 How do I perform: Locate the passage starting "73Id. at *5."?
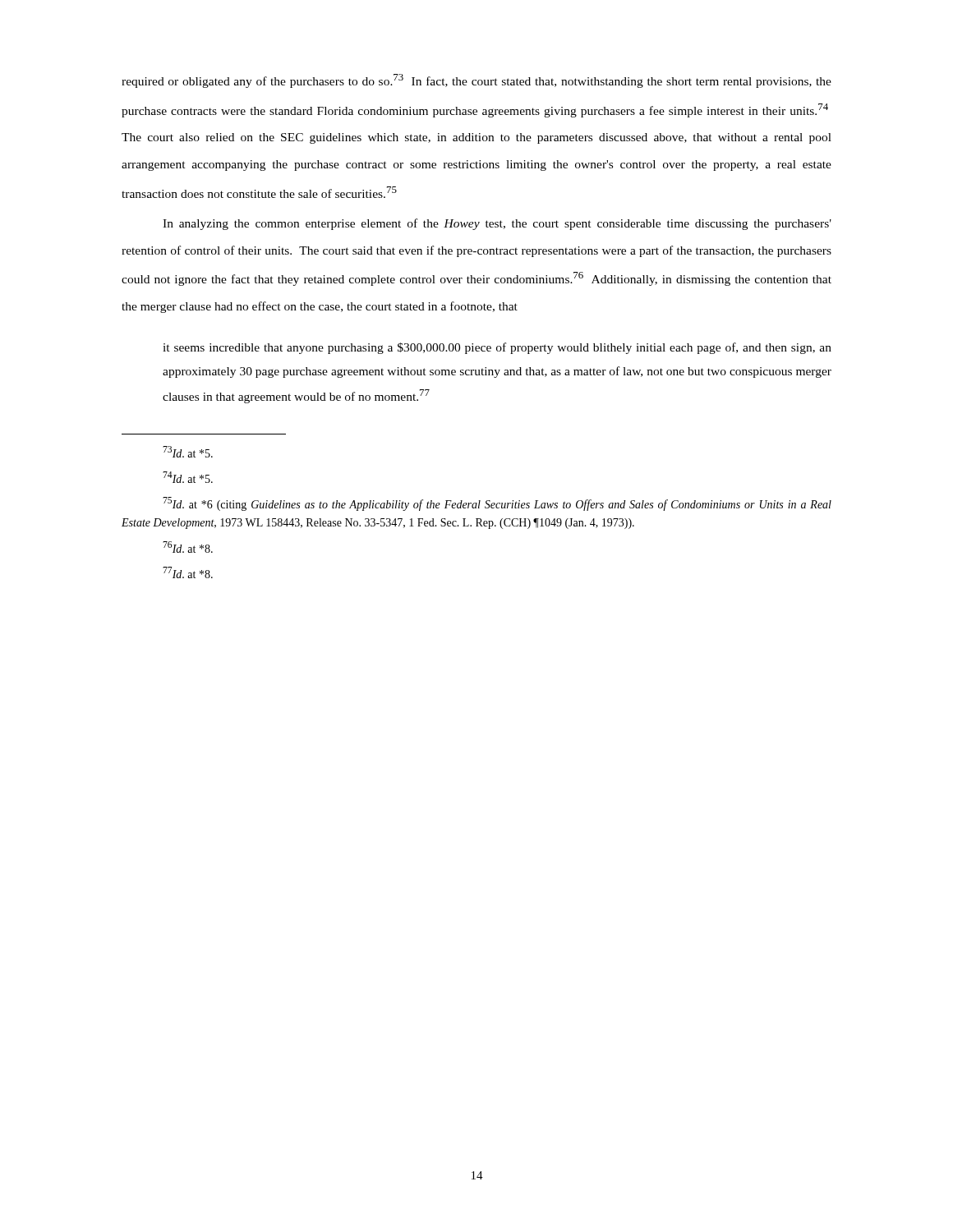(188, 452)
